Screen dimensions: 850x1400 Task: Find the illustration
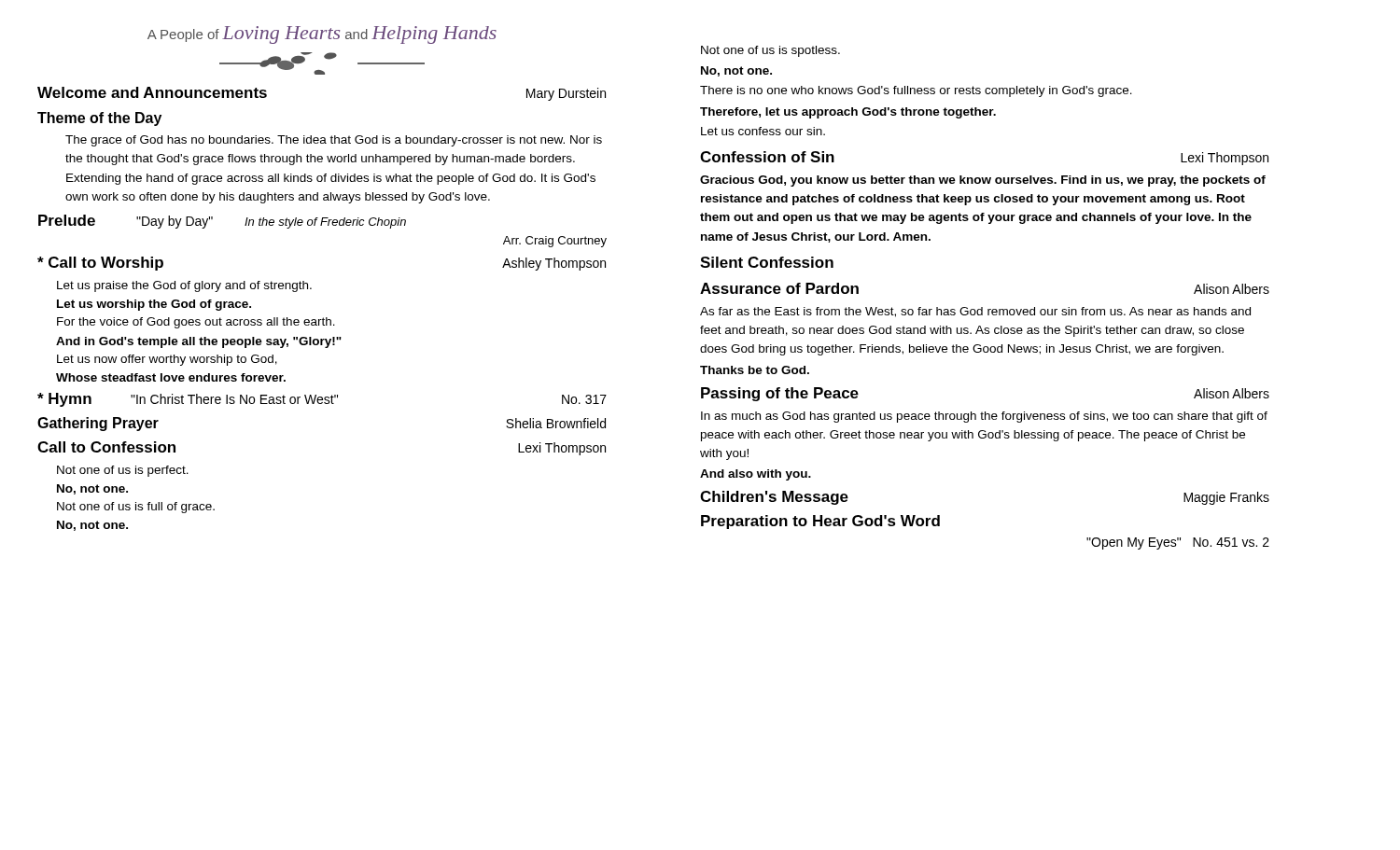[x=322, y=63]
